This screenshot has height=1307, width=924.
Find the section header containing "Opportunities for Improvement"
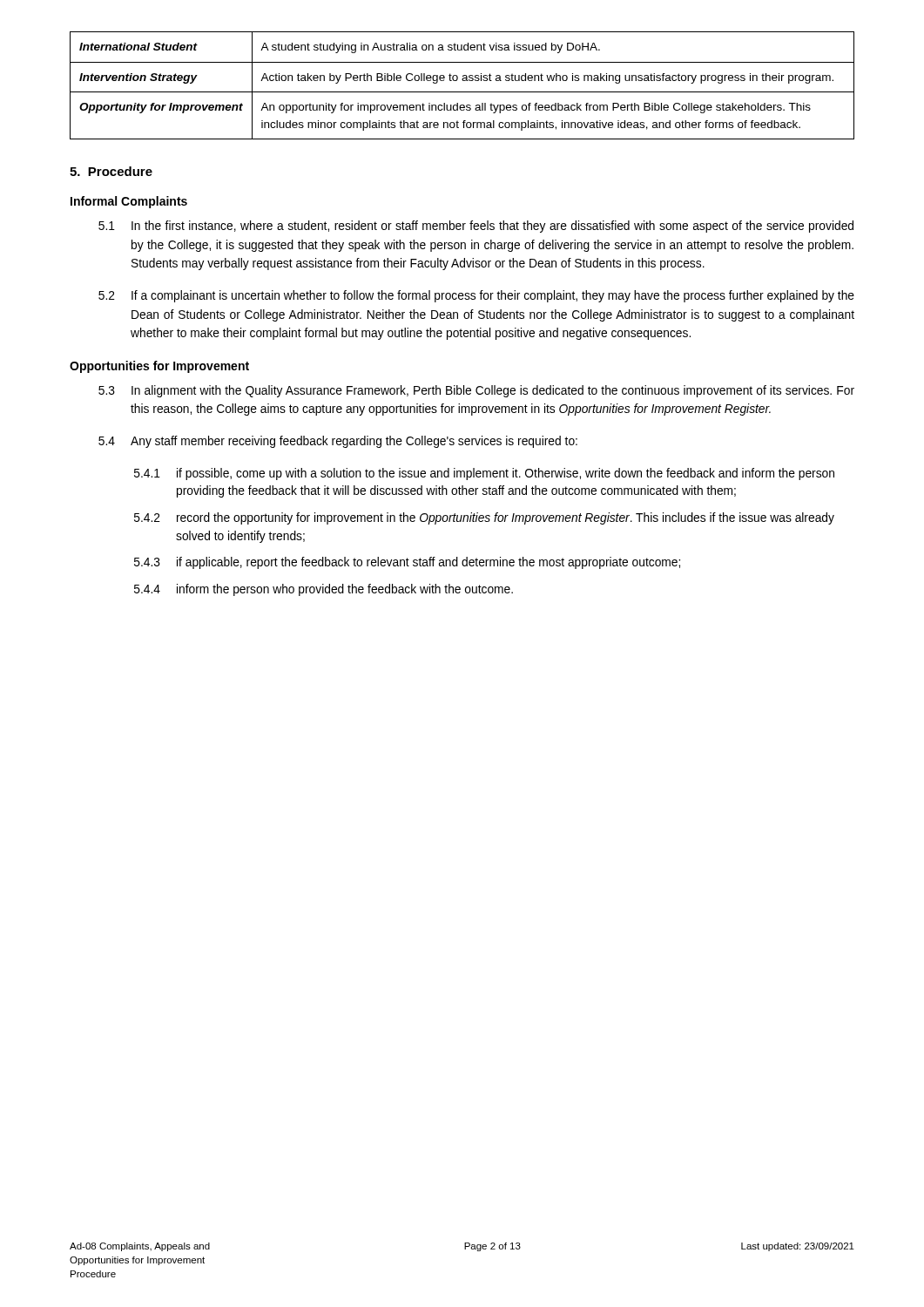(x=159, y=366)
